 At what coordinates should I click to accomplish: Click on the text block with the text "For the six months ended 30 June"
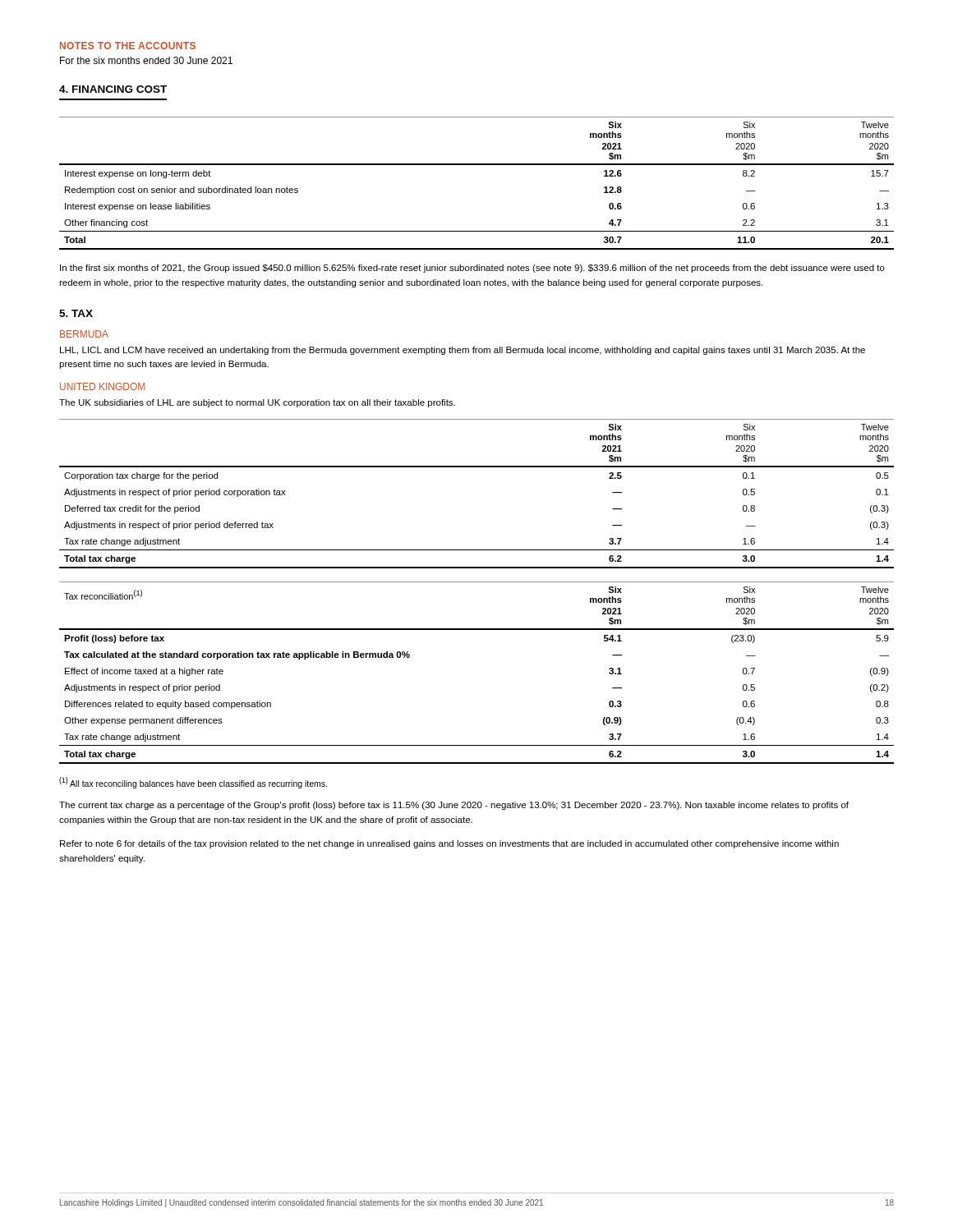pyautogui.click(x=146, y=61)
